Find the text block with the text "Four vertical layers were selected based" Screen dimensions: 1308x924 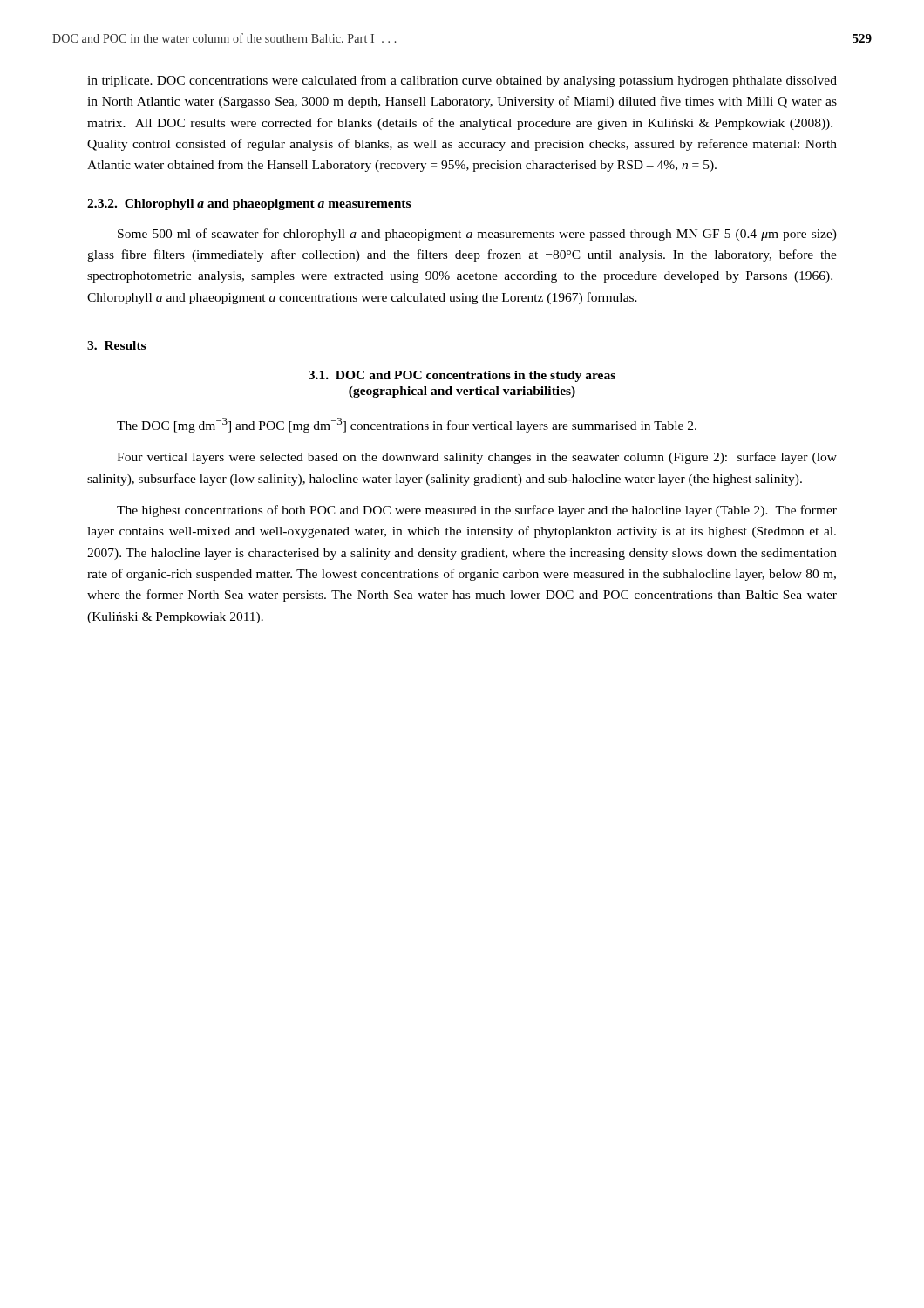coord(462,467)
